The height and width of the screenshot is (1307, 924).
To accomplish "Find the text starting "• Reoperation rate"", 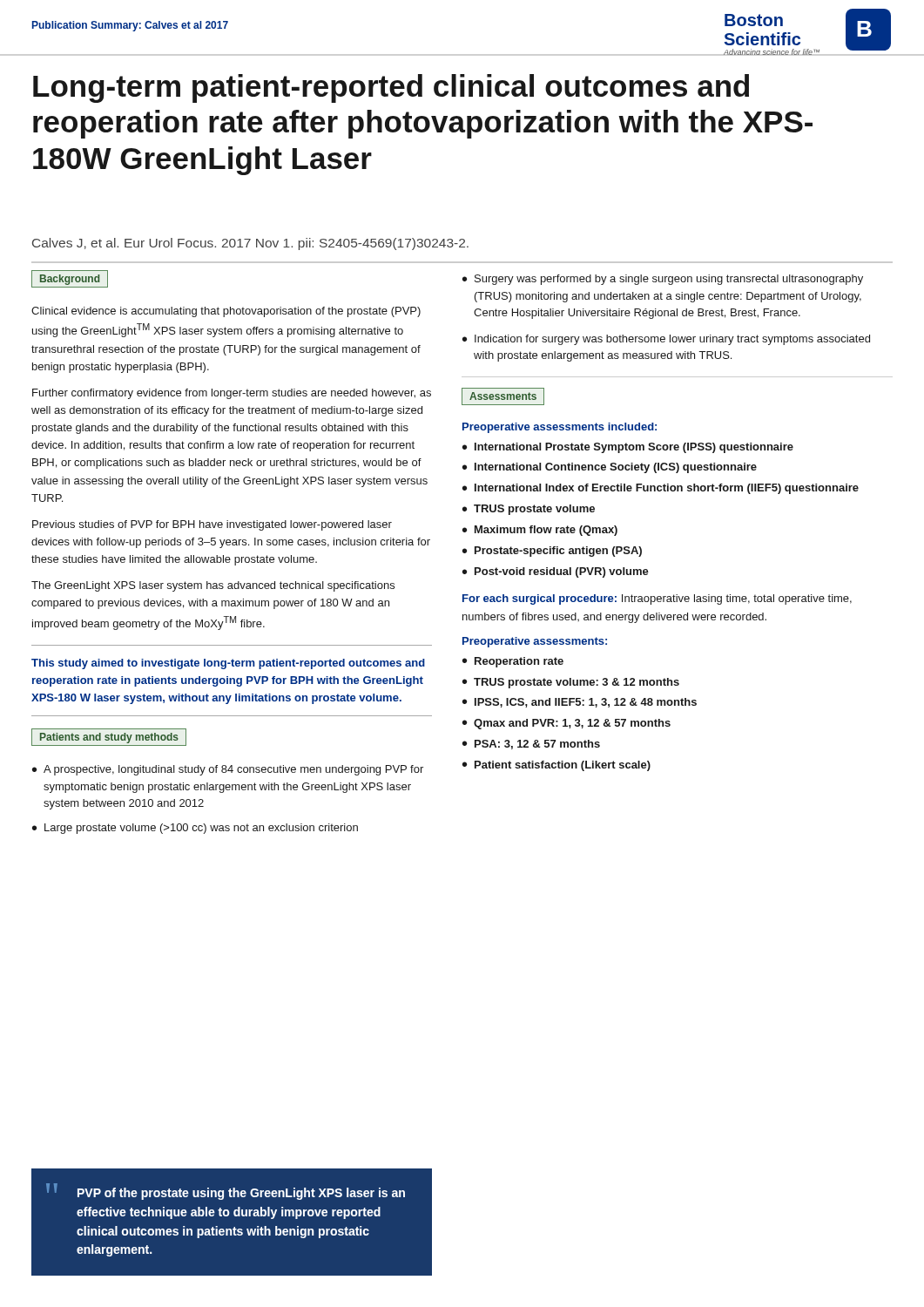I will point(513,661).
